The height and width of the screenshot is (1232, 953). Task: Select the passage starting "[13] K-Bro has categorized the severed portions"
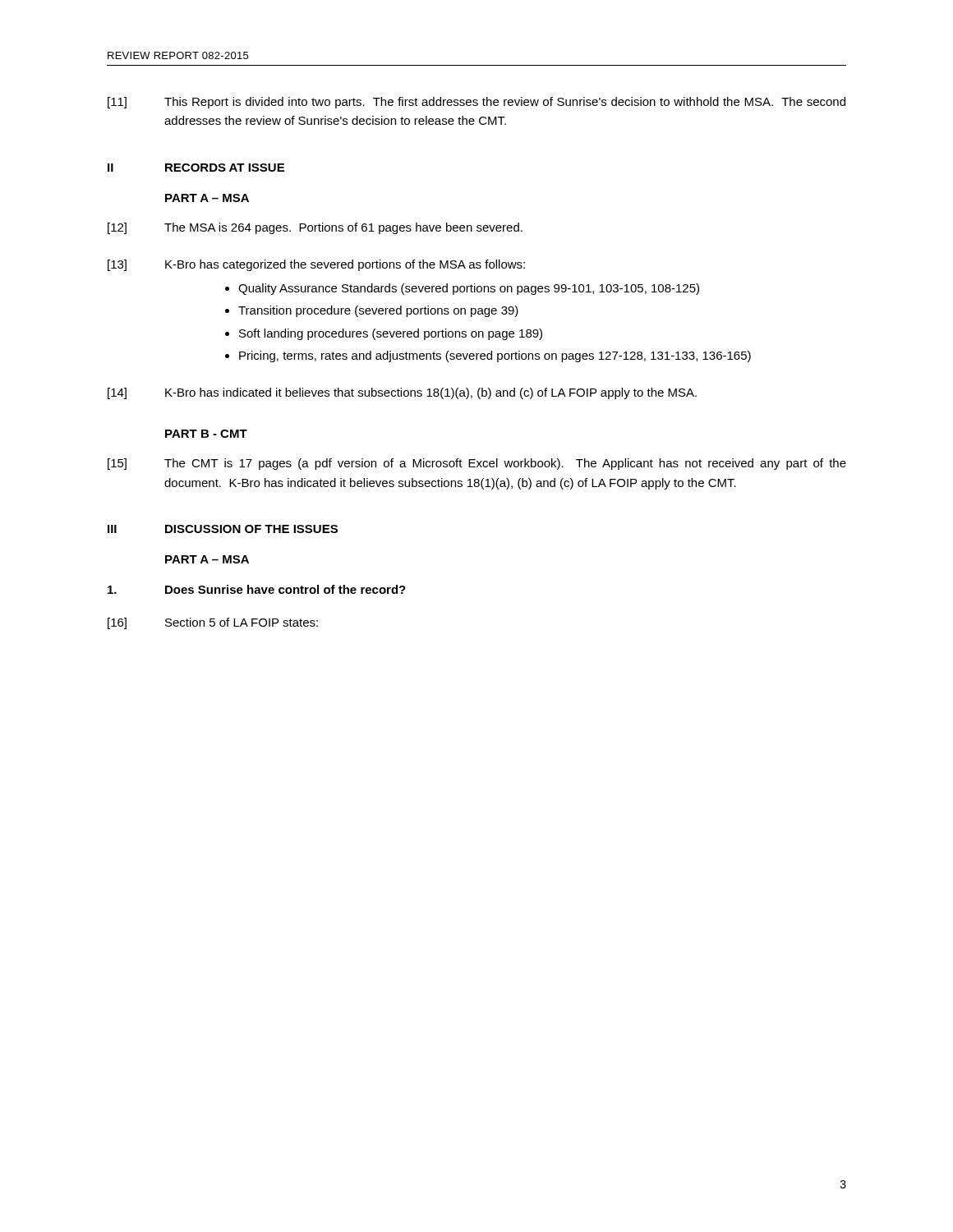click(x=476, y=264)
